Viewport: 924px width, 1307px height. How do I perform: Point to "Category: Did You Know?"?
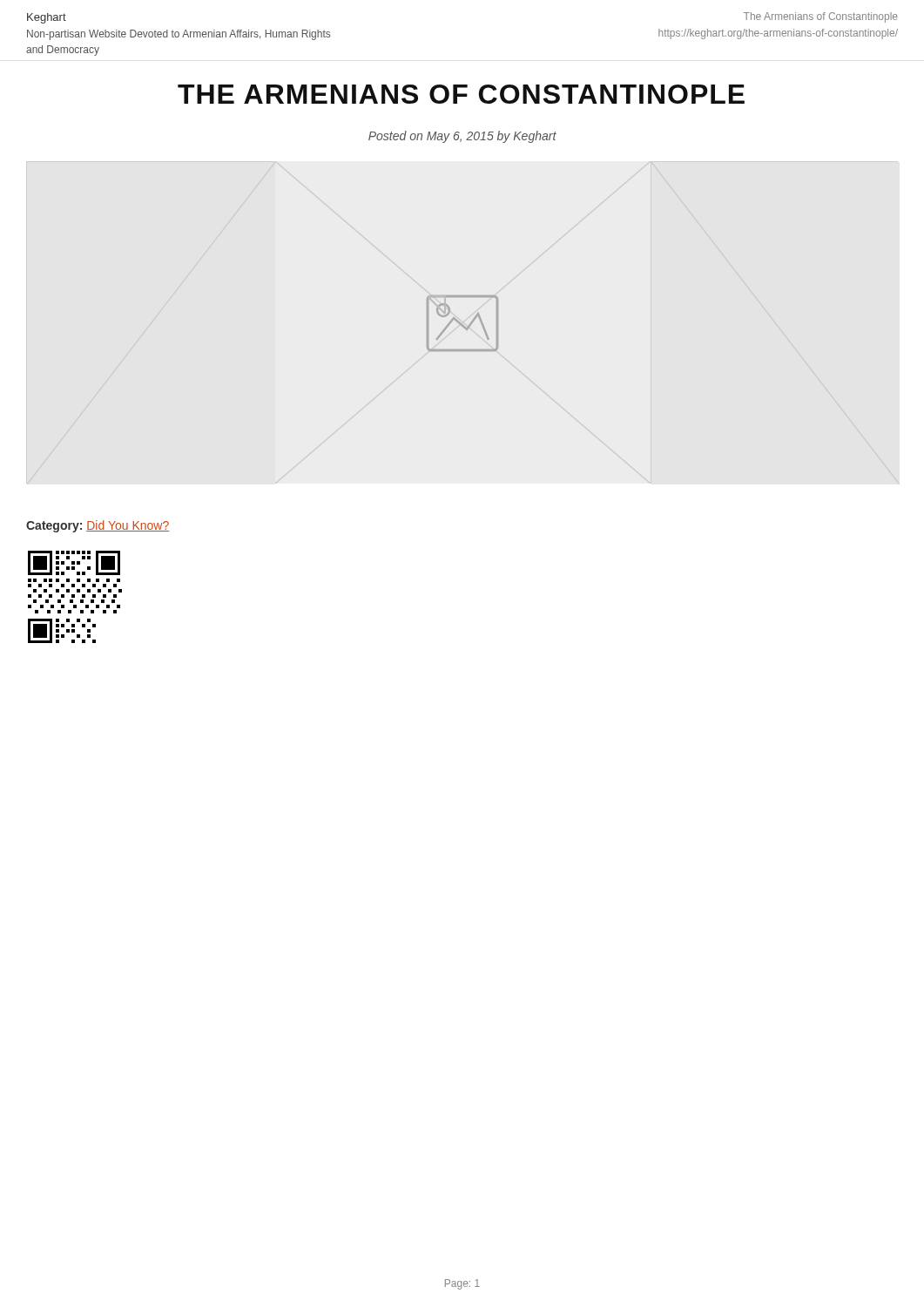pyautogui.click(x=98, y=525)
